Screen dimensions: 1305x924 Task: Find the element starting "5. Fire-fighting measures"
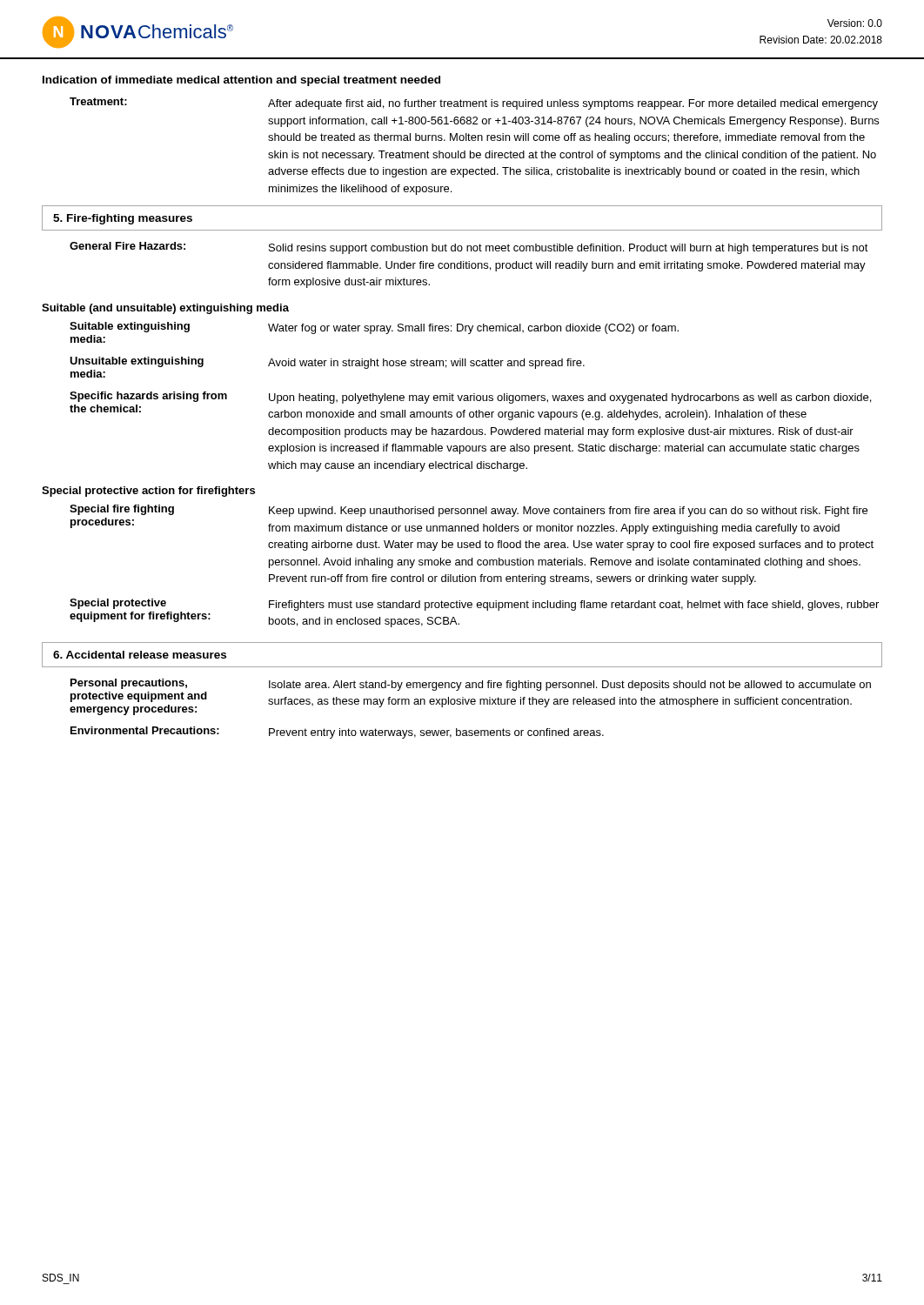[123, 218]
